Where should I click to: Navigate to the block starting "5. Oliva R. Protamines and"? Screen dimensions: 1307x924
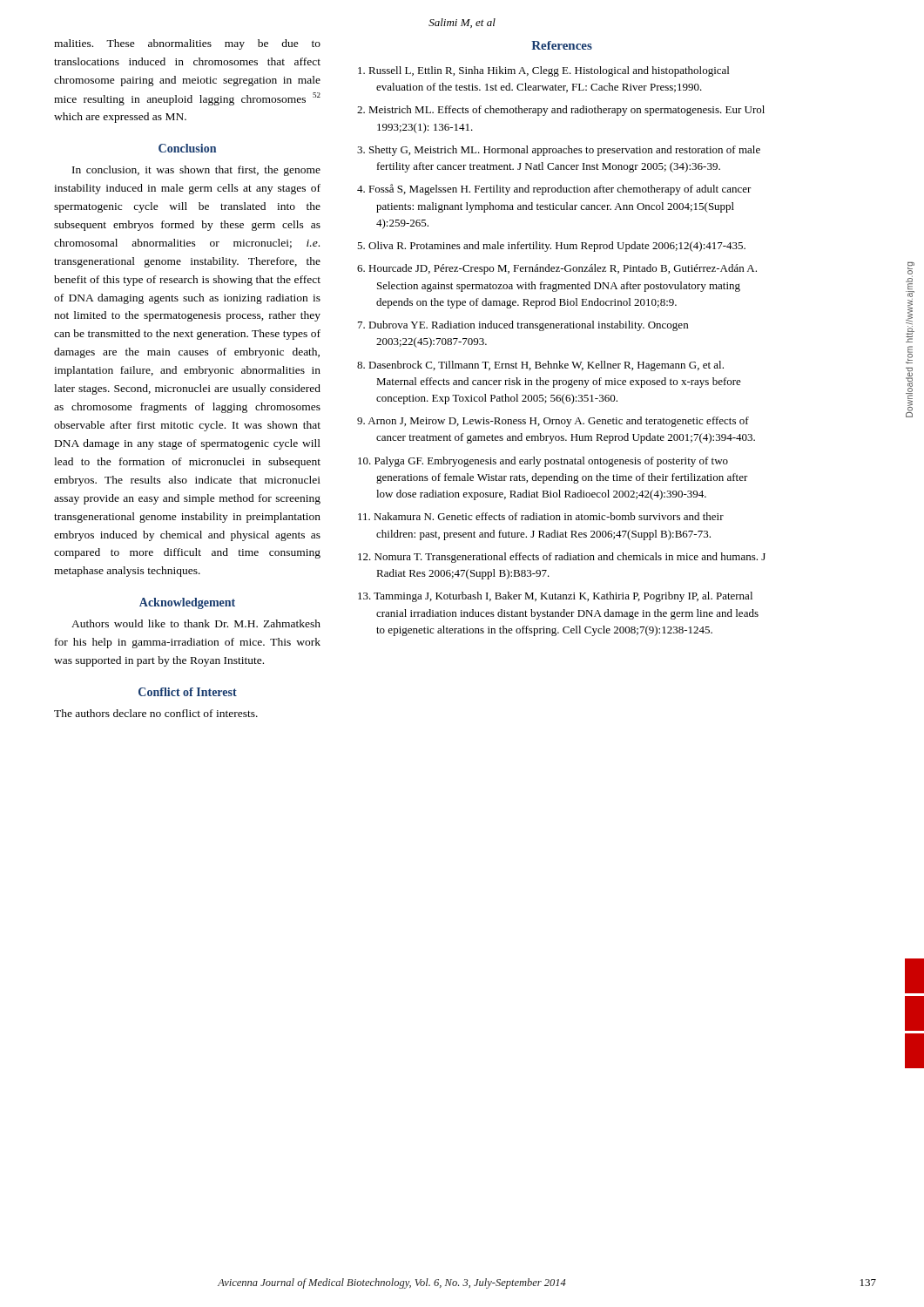[552, 245]
